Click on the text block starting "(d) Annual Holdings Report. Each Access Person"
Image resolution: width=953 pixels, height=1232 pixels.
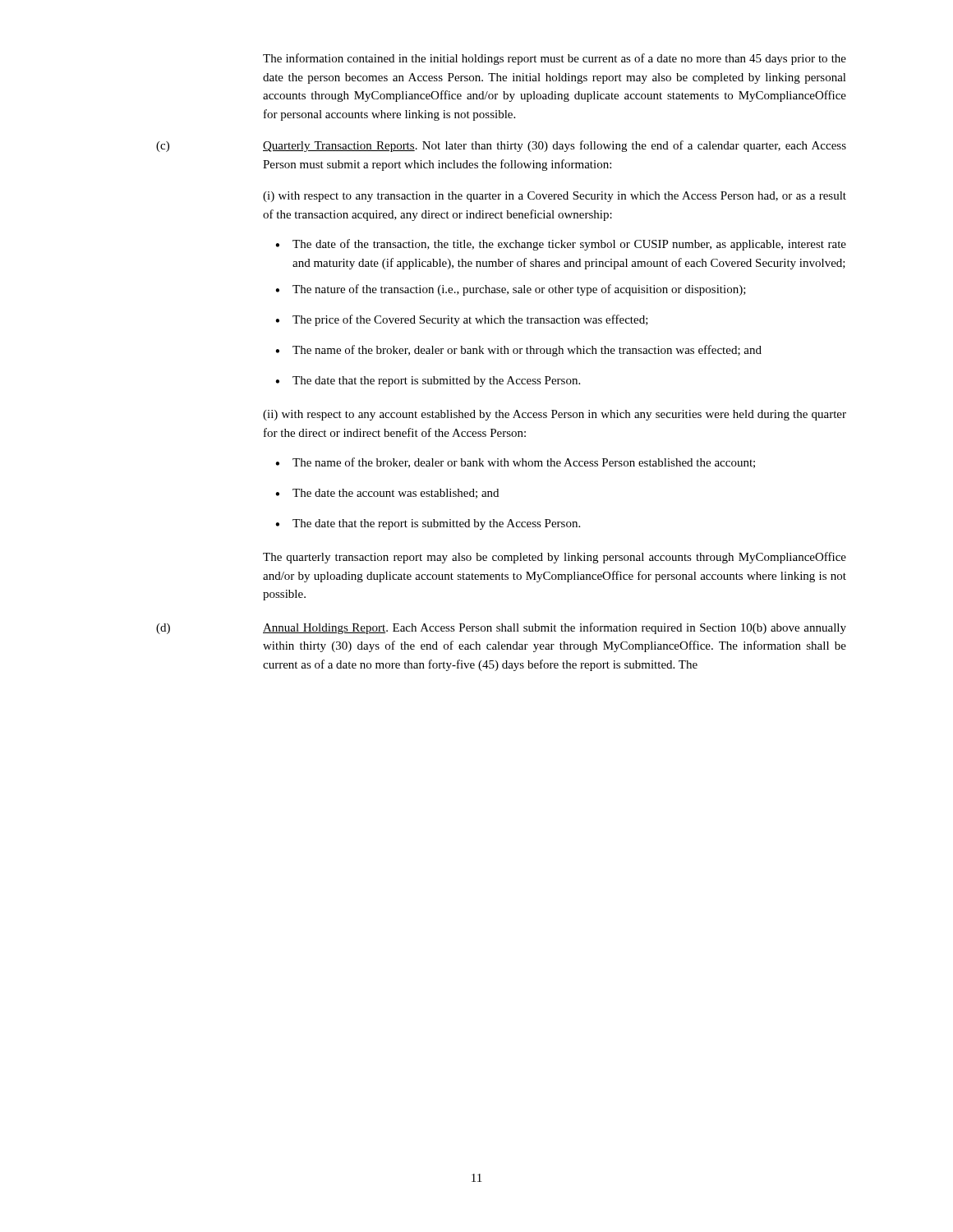pos(476,646)
